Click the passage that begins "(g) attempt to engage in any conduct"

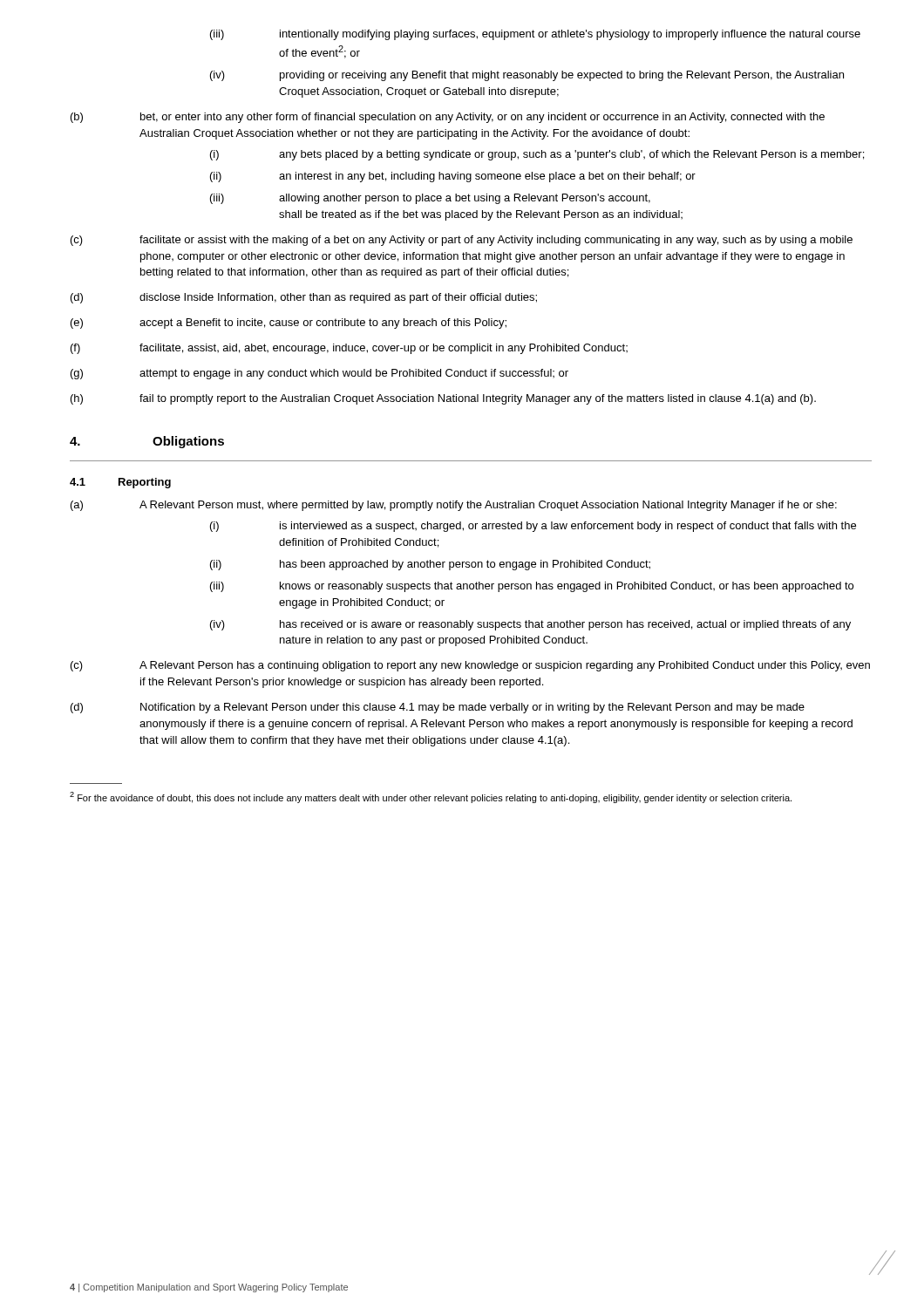[471, 373]
